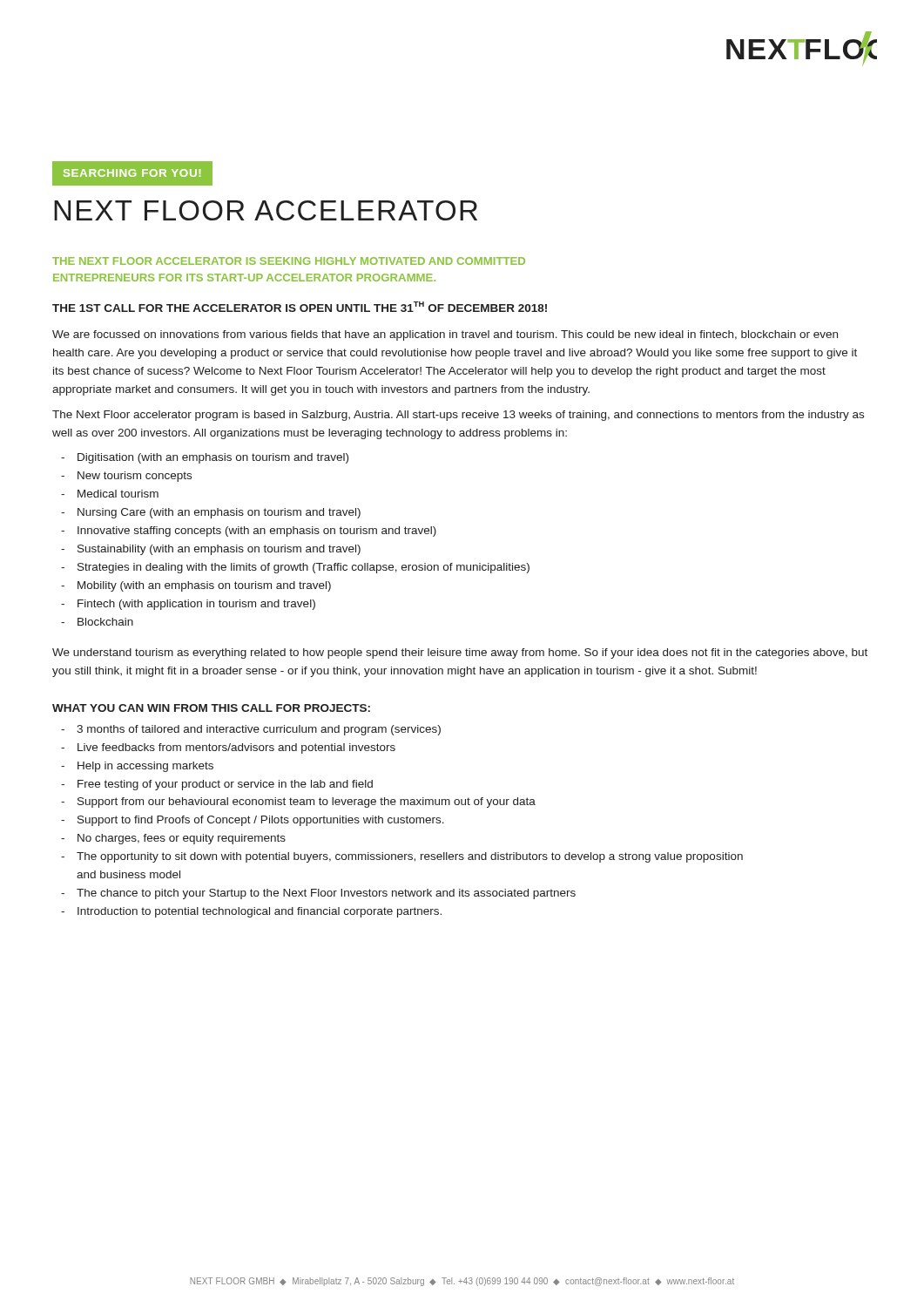924x1307 pixels.
Task: Click on the list item that reads "- The opportunity to sit down"
Action: point(402,866)
